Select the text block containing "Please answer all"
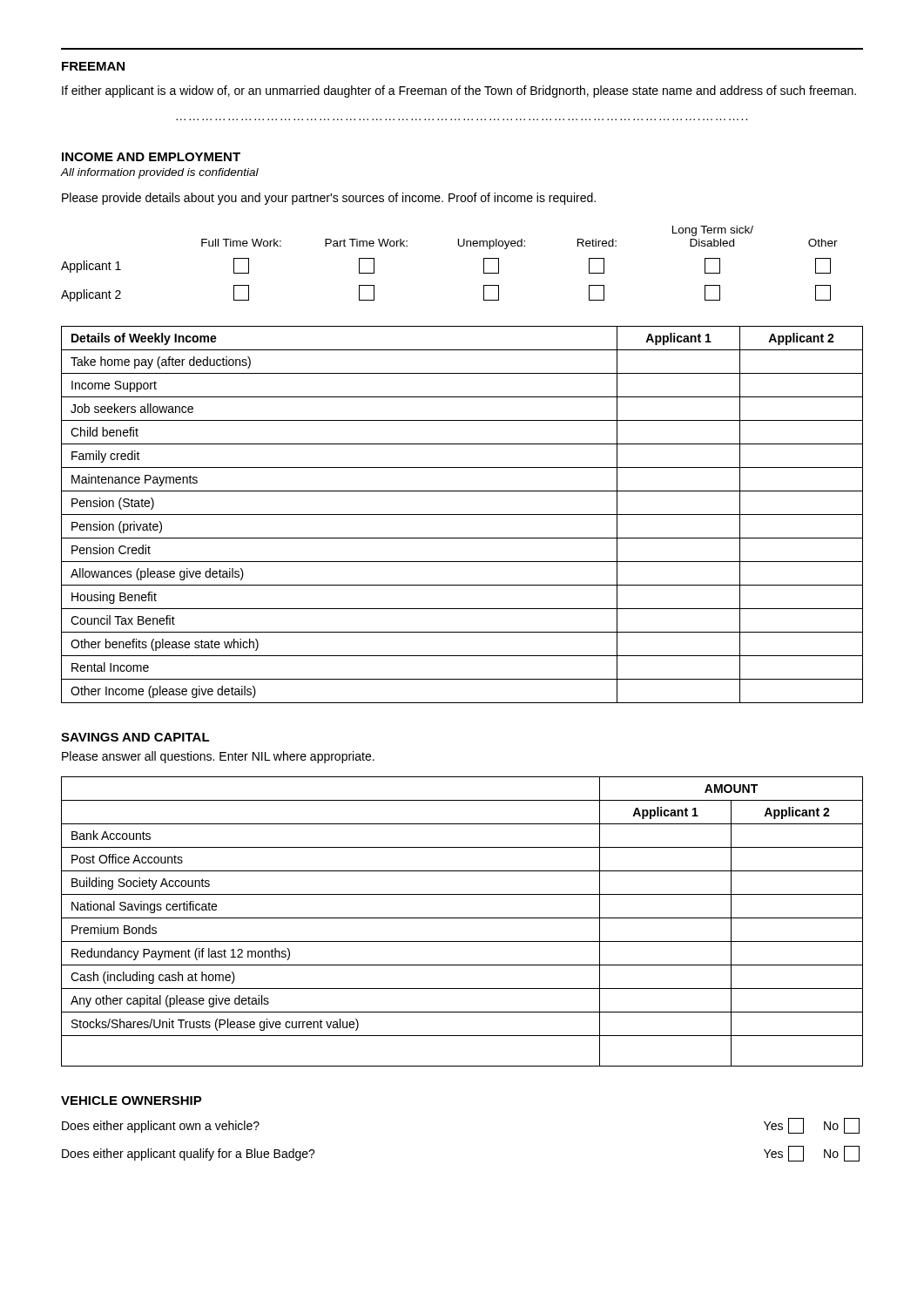The width and height of the screenshot is (924, 1307). click(218, 757)
